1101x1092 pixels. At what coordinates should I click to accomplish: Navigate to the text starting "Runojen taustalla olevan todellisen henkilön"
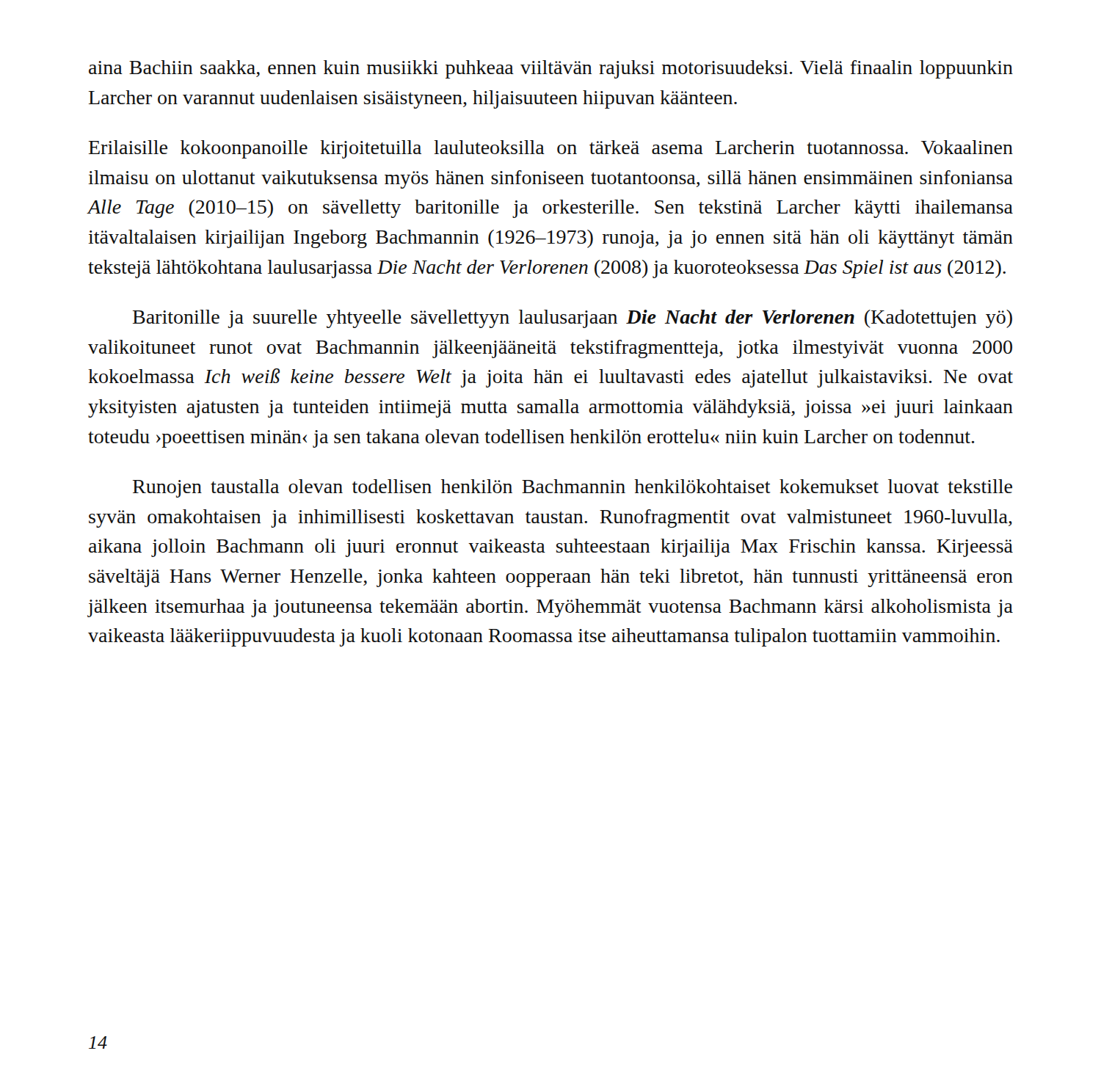click(x=550, y=561)
